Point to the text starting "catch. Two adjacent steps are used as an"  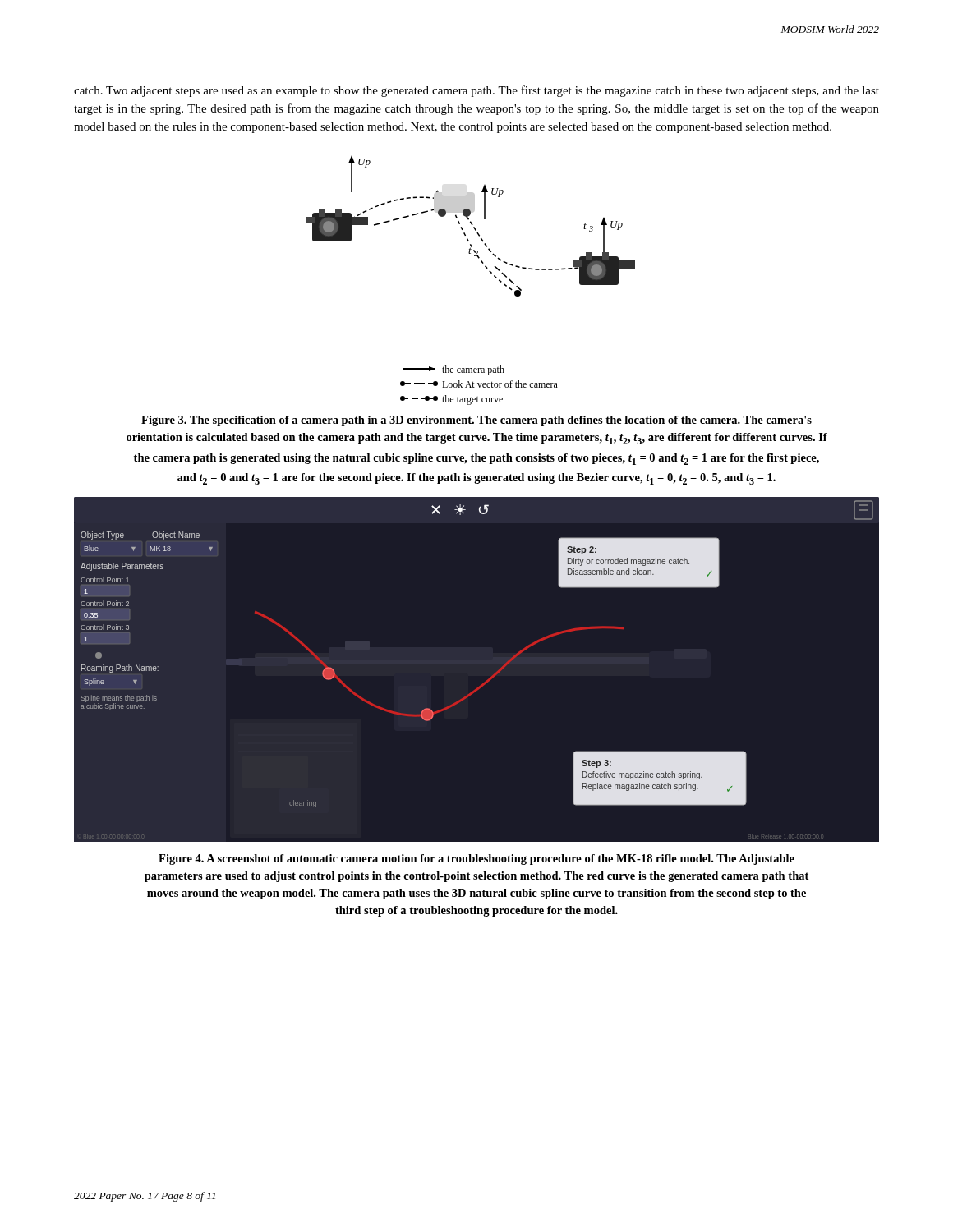[476, 108]
